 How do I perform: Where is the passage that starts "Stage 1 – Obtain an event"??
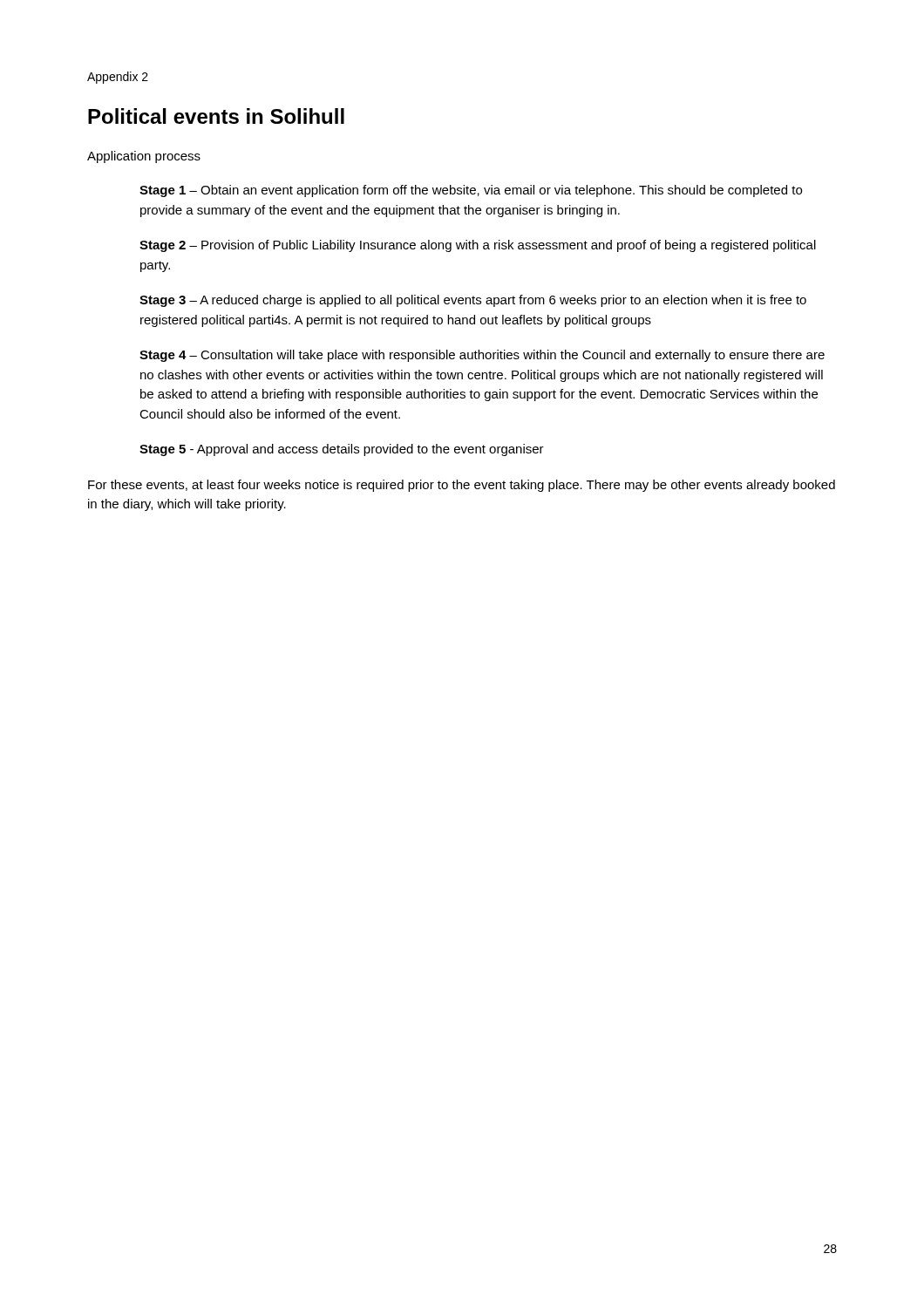tap(471, 199)
